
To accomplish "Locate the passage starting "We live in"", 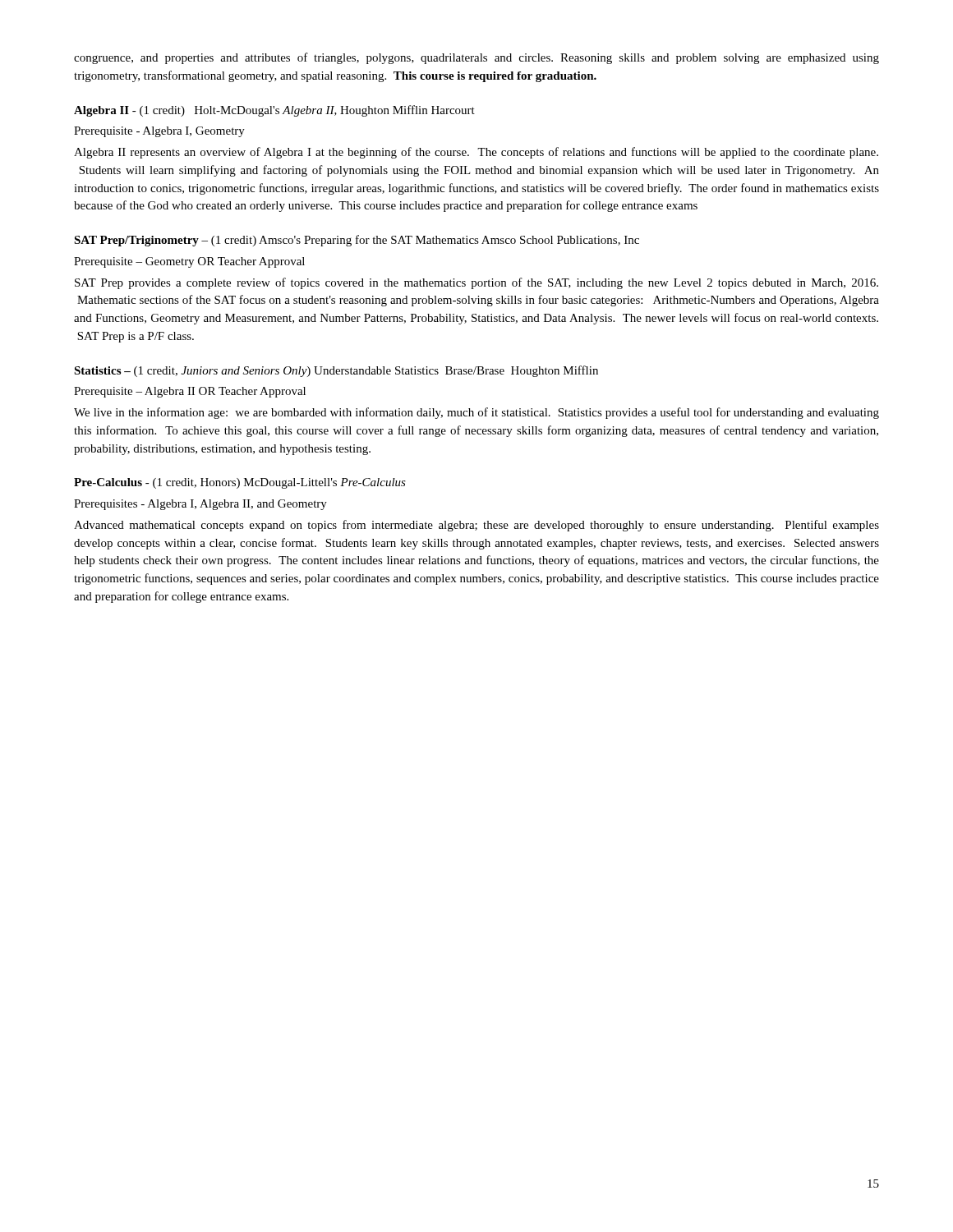I will click(476, 431).
